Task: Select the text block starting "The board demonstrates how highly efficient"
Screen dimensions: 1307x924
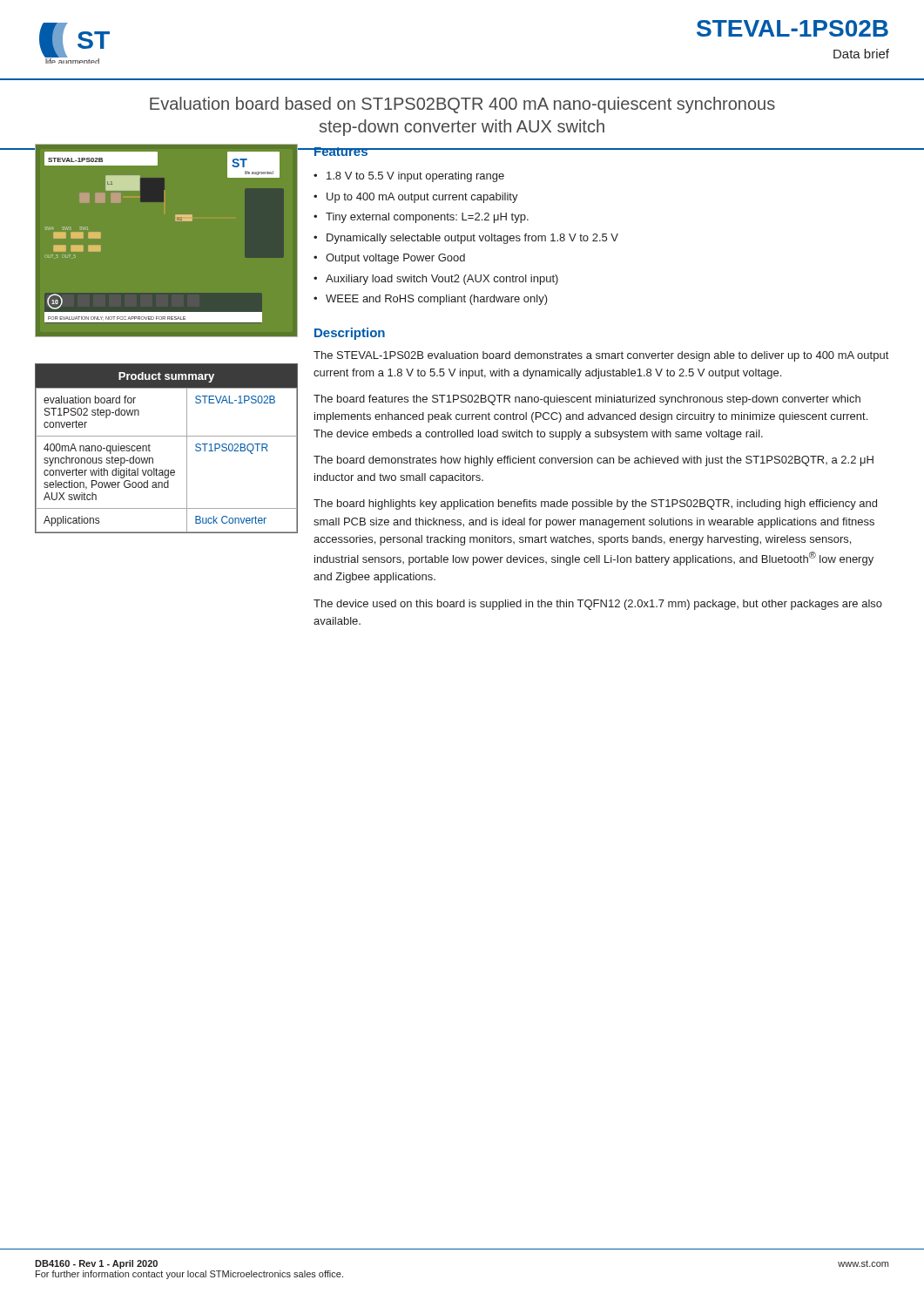Action: [594, 469]
